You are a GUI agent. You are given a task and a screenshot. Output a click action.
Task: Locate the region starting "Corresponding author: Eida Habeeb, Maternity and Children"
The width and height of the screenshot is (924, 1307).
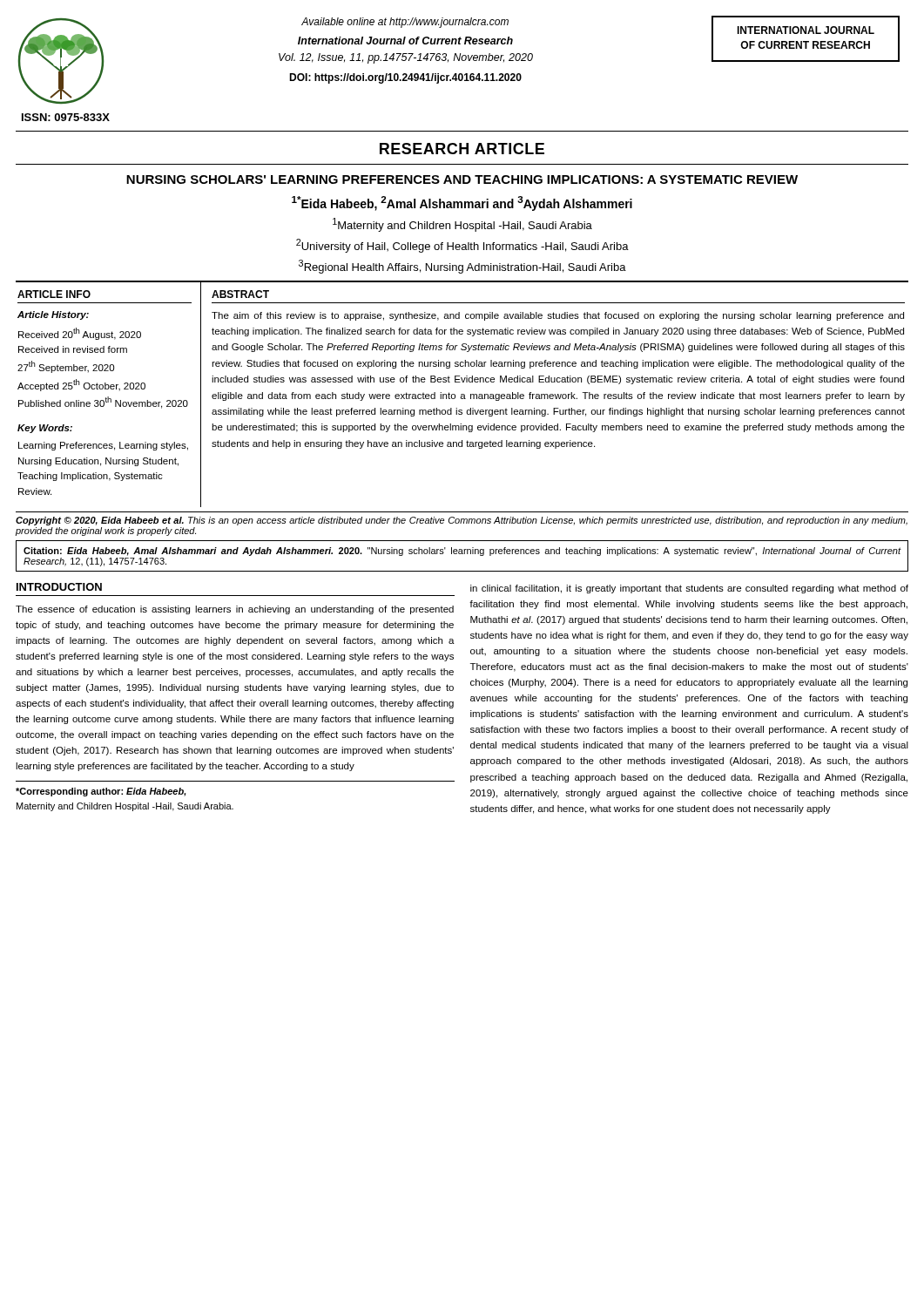point(125,799)
